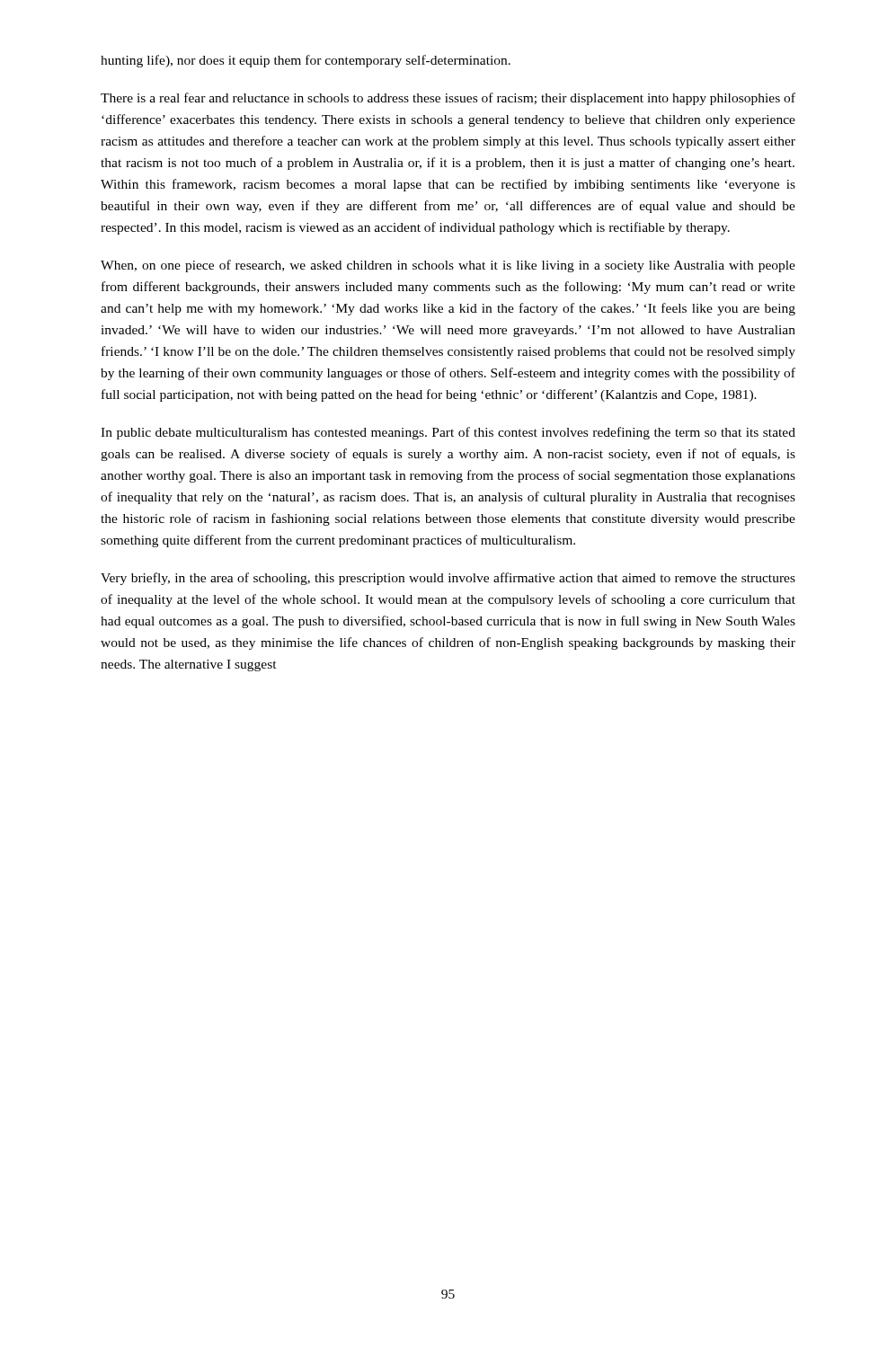896x1348 pixels.
Task: Navigate to the text block starting "In public debate multiculturalism has contested meanings. Part"
Action: [448, 486]
